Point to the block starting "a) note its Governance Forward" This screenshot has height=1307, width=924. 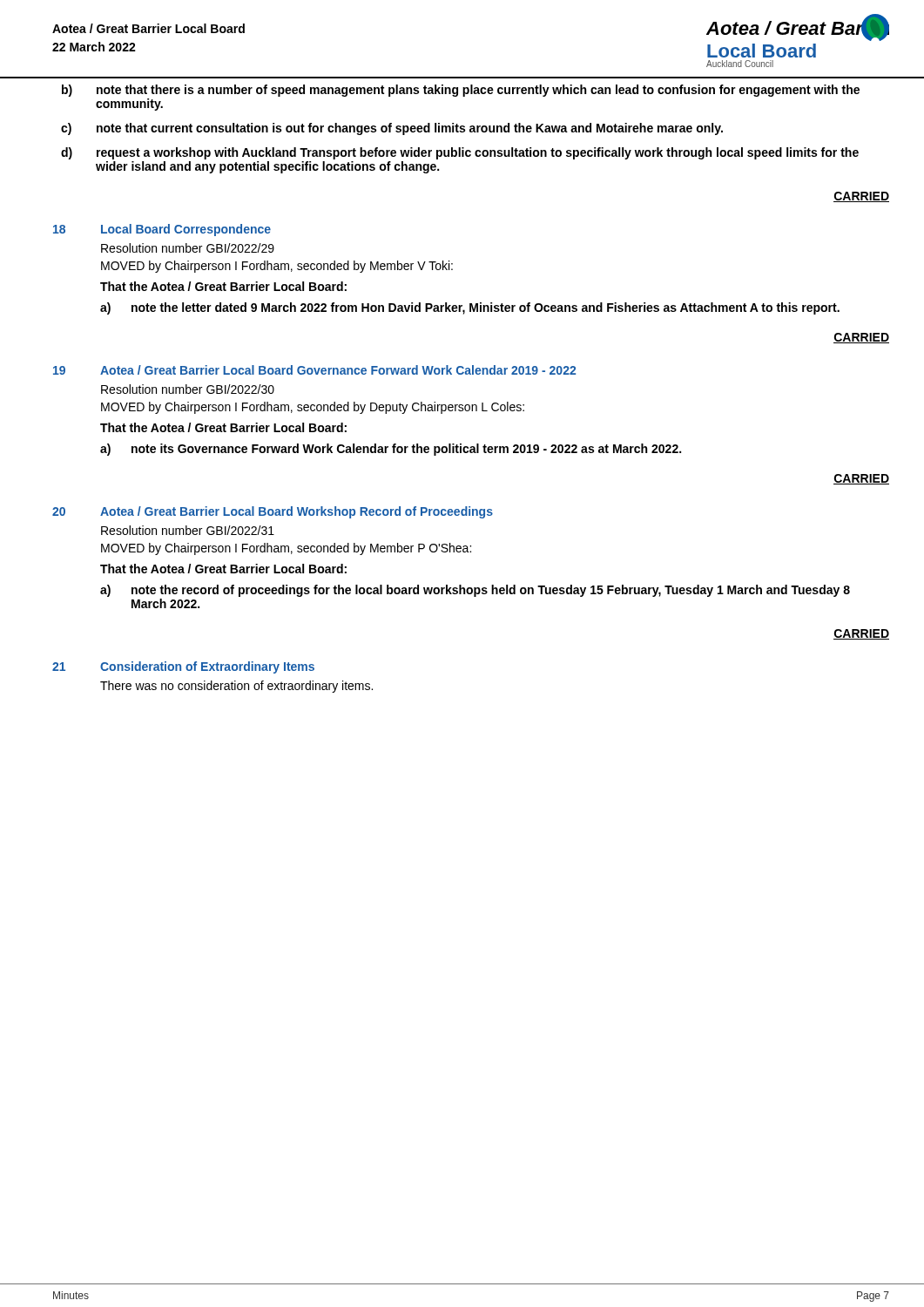point(495,449)
